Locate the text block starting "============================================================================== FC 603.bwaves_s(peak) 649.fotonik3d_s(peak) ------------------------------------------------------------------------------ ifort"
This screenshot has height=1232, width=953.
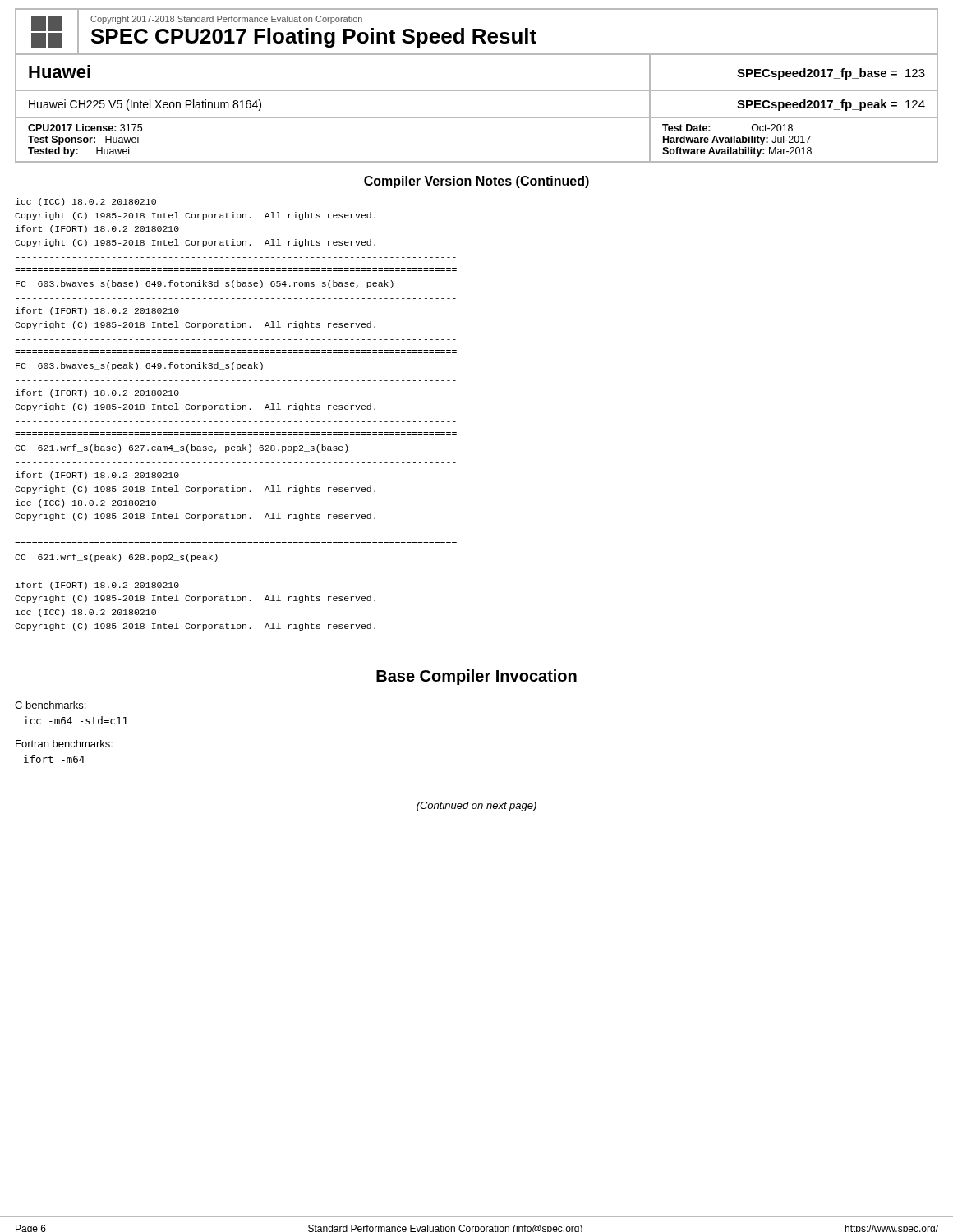pyautogui.click(x=139, y=366)
